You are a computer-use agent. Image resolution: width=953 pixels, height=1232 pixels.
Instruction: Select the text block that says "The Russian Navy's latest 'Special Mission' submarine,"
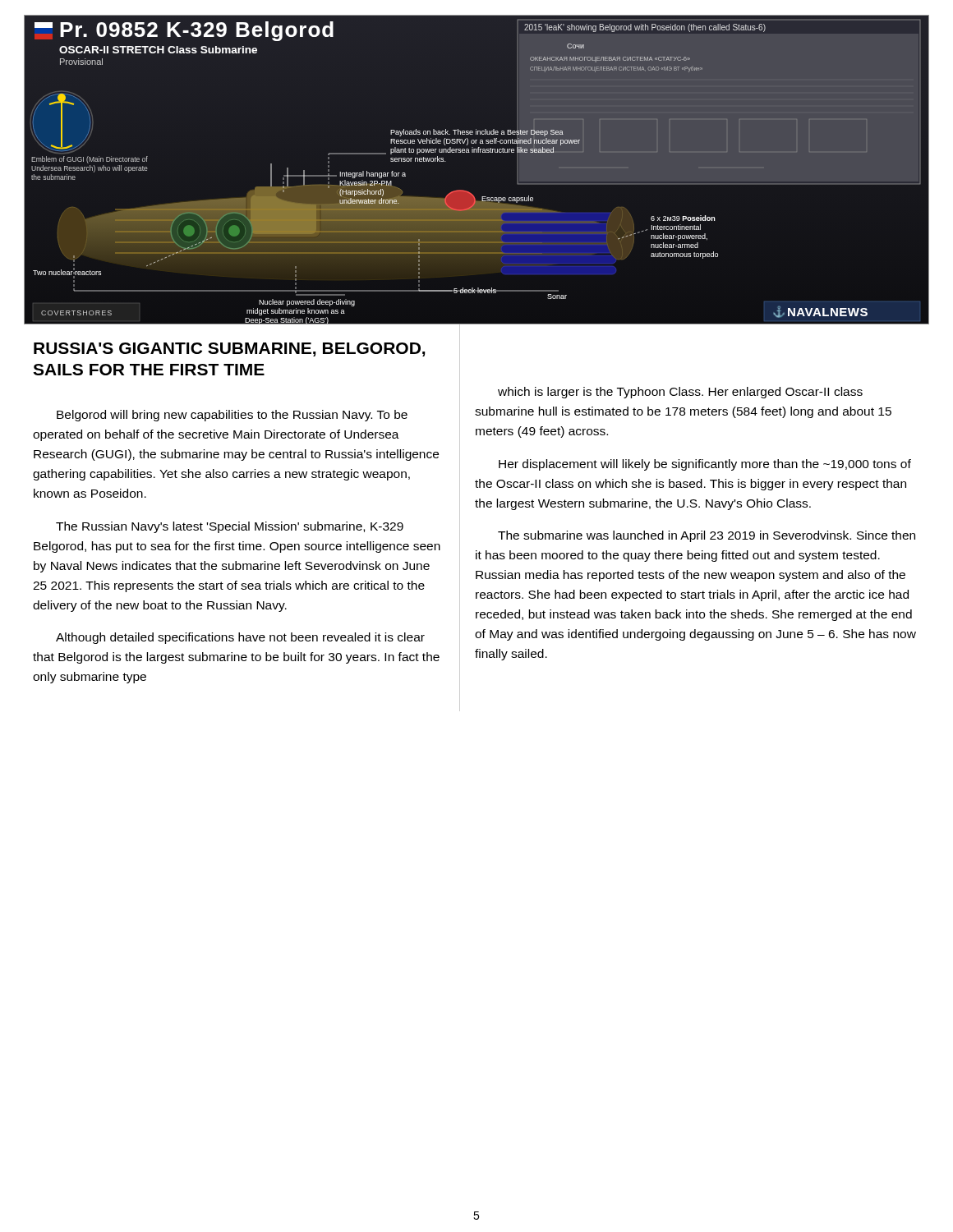tap(239, 566)
